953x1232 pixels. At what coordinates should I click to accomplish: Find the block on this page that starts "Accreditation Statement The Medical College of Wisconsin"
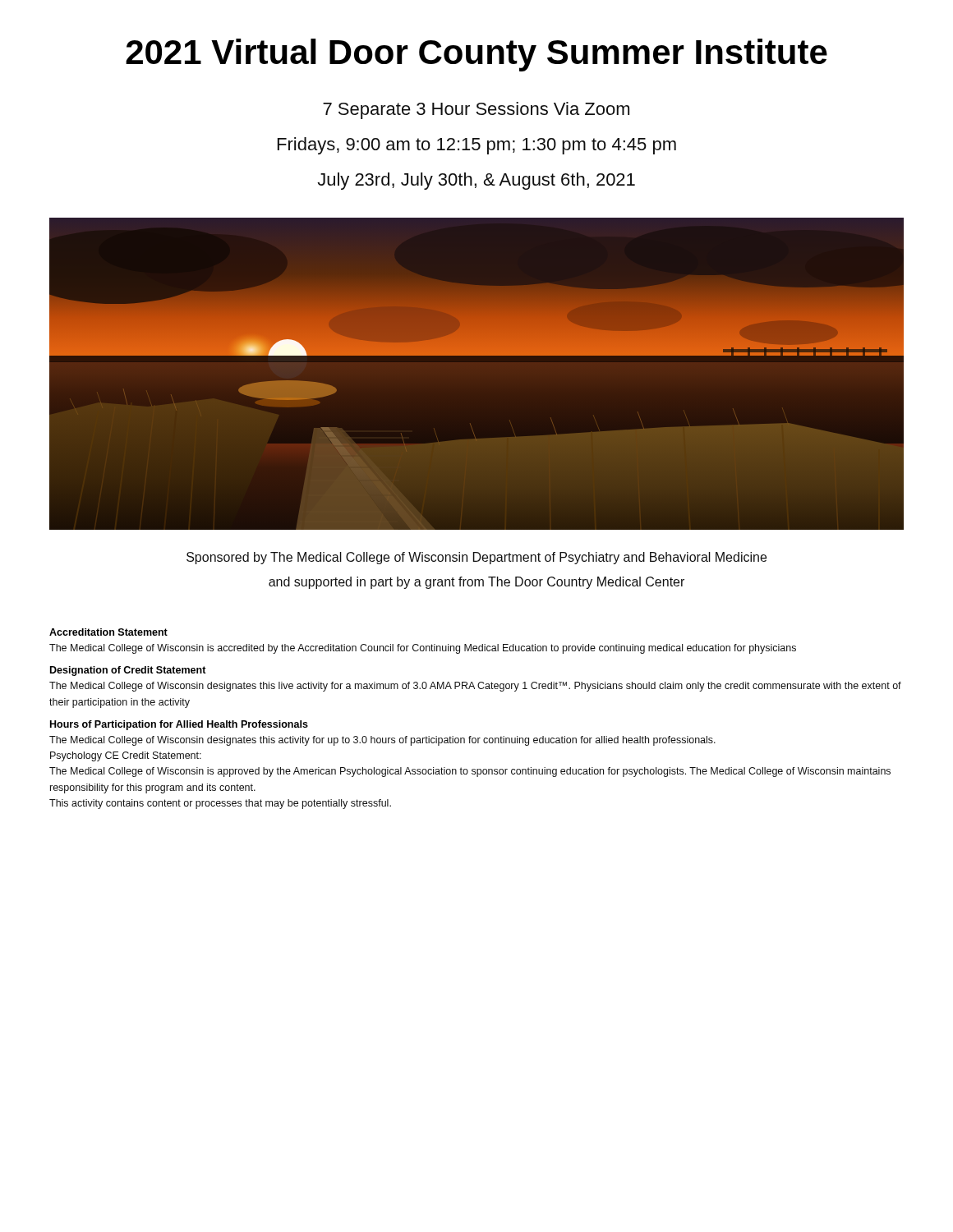pyautogui.click(x=476, y=641)
